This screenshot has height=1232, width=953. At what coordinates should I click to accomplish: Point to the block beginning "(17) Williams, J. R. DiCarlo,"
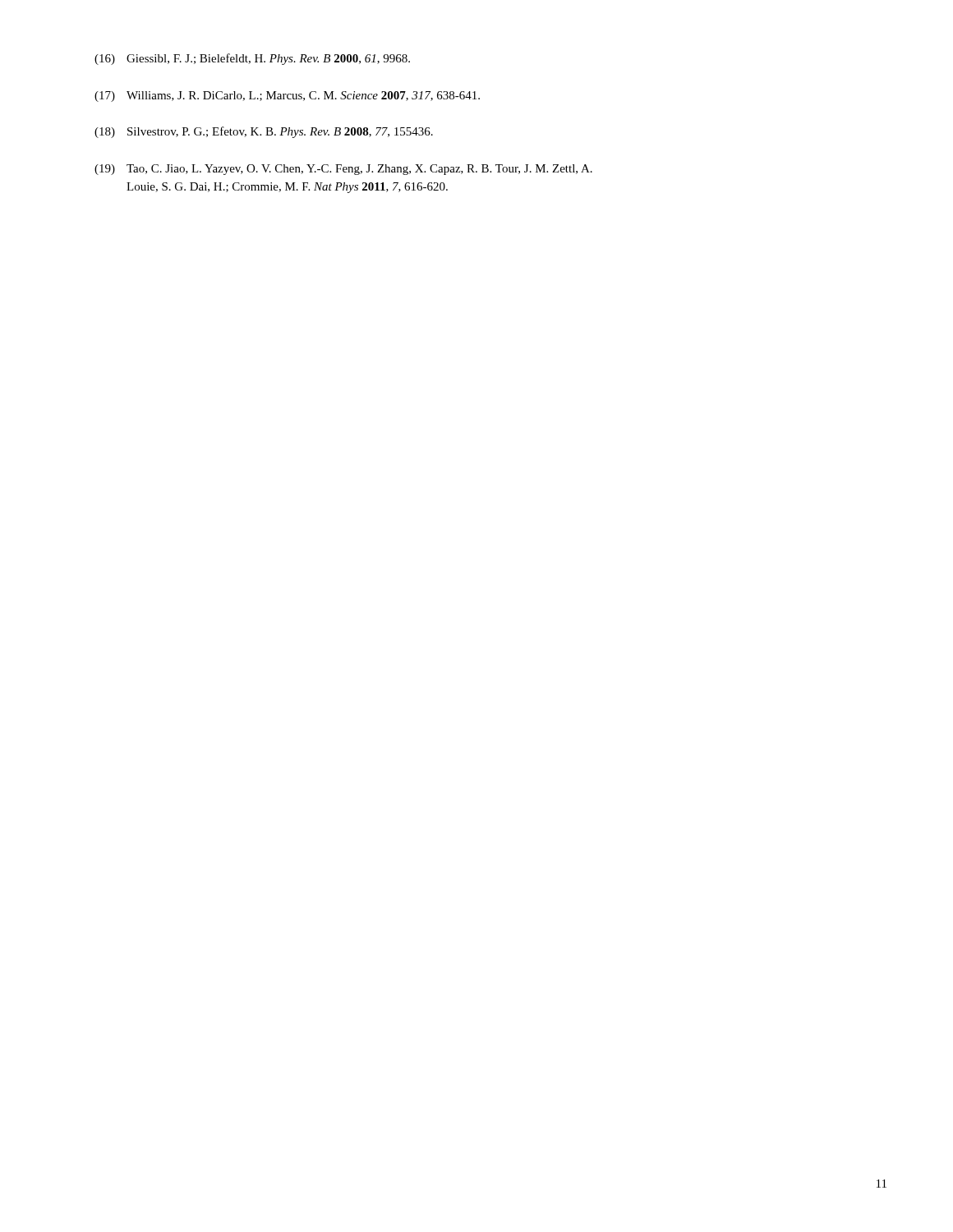476,95
